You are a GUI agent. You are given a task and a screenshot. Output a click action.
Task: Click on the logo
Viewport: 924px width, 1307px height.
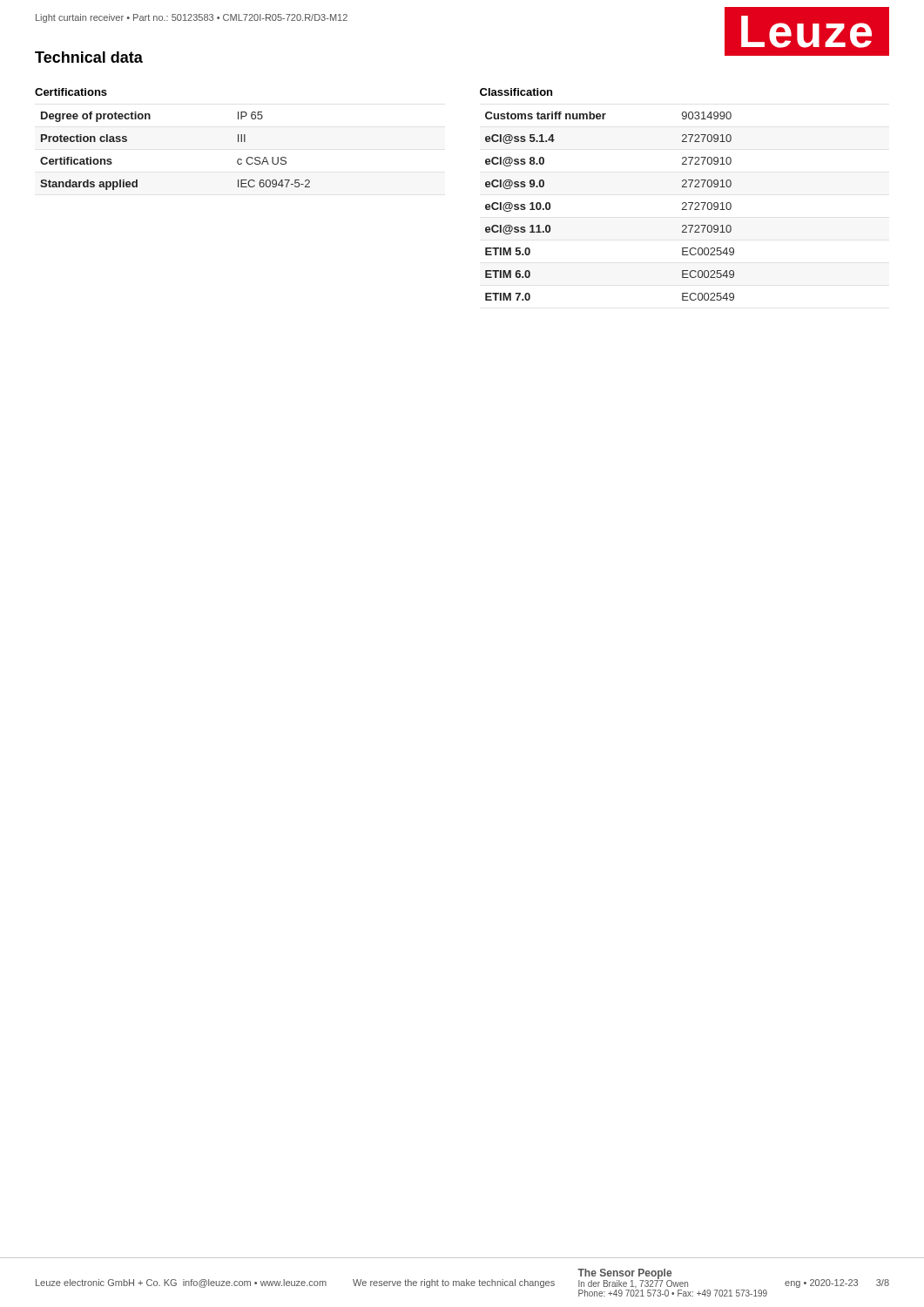coord(807,31)
